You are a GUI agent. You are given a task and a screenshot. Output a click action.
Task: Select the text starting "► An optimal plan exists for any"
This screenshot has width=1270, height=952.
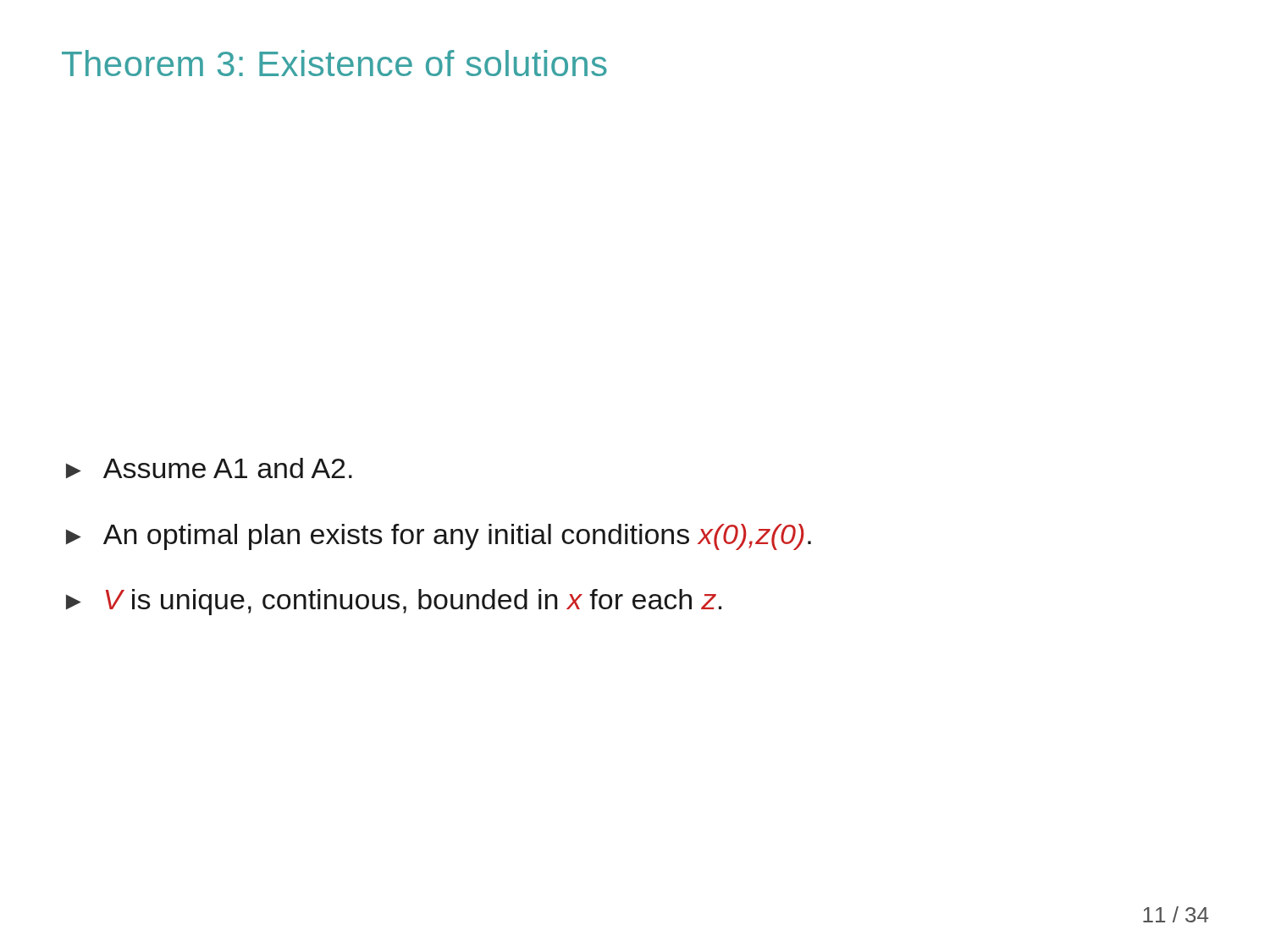click(x=437, y=534)
